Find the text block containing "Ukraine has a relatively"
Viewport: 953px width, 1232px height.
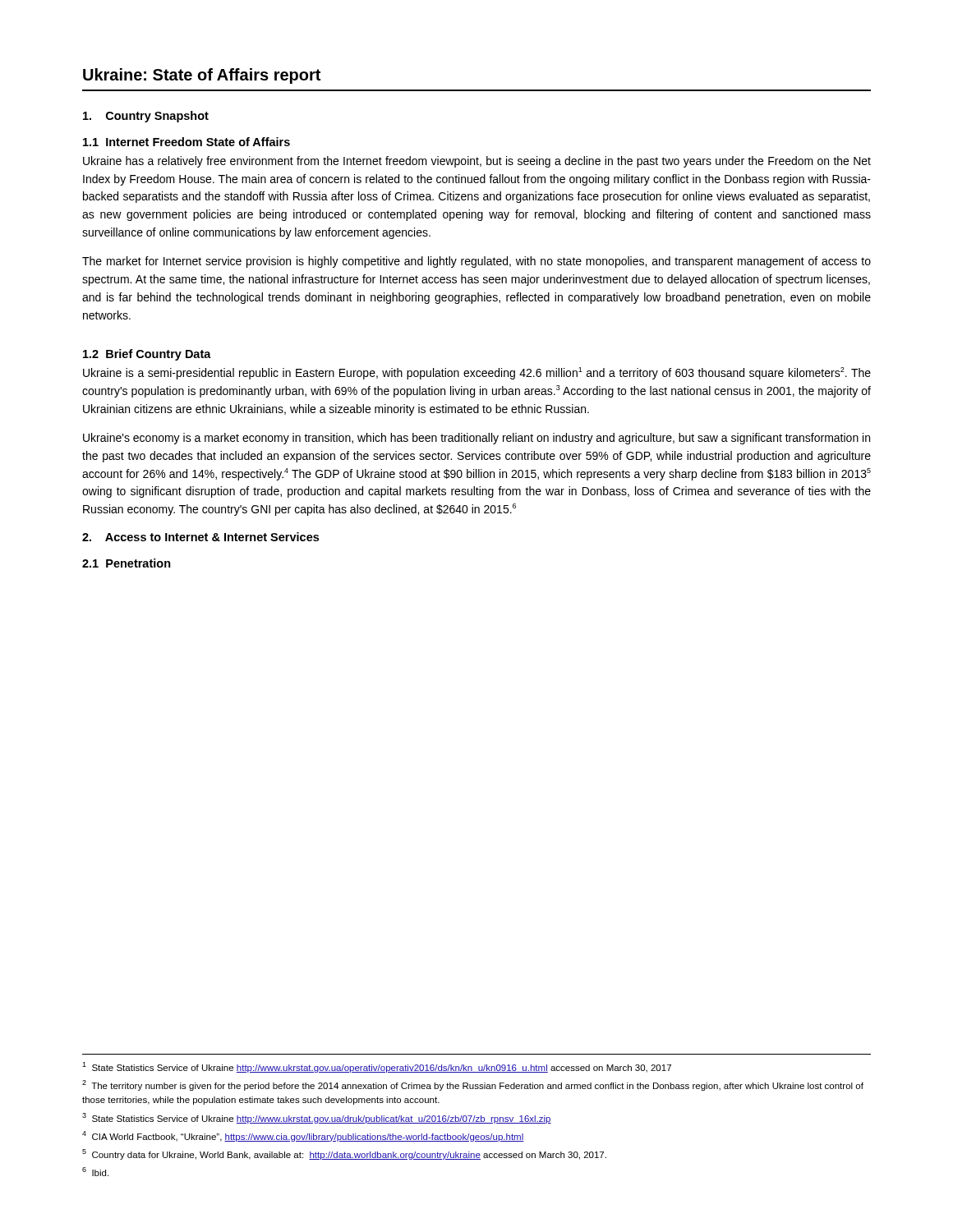[x=476, y=197]
